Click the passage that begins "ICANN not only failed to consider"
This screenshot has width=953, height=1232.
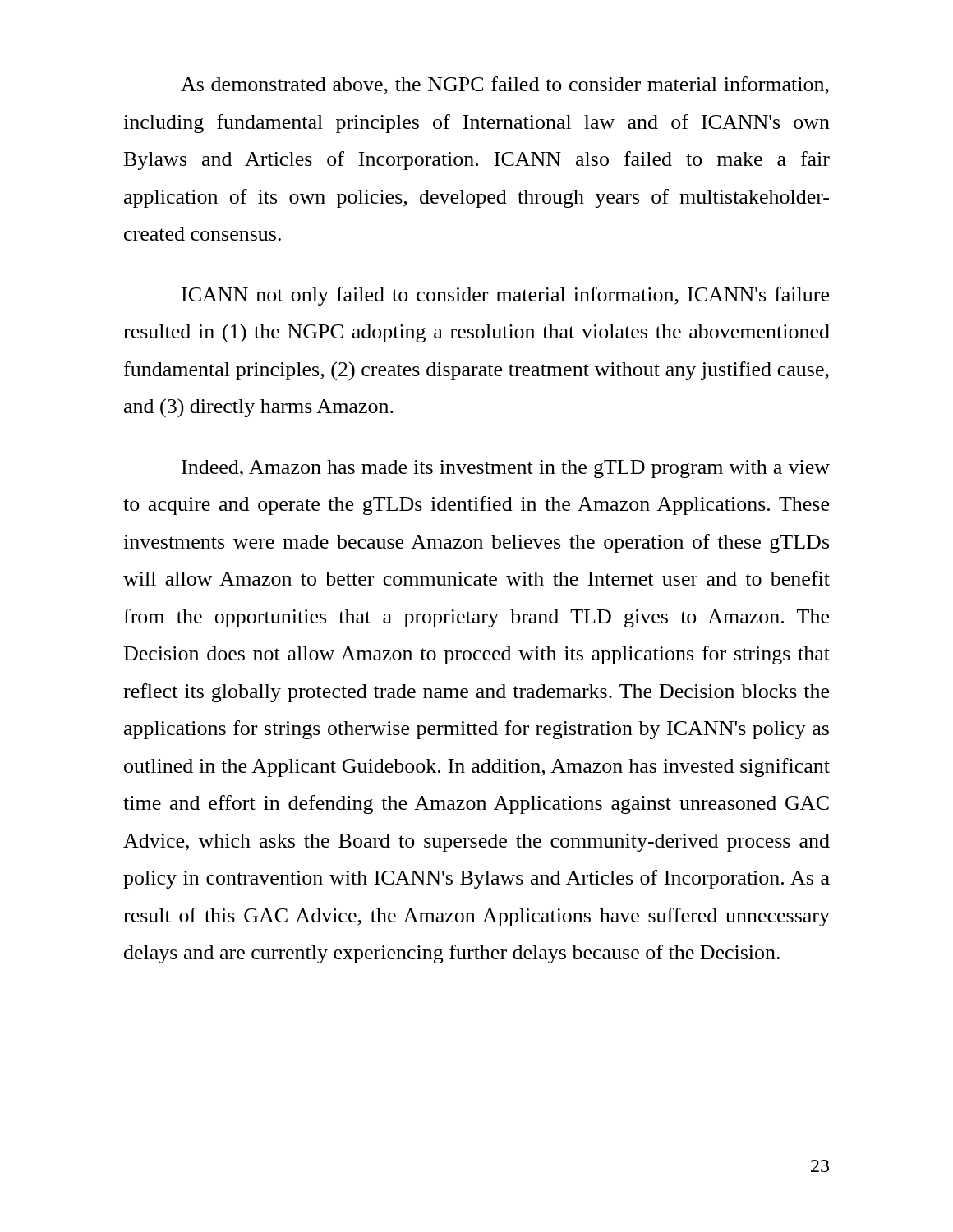(x=505, y=296)
